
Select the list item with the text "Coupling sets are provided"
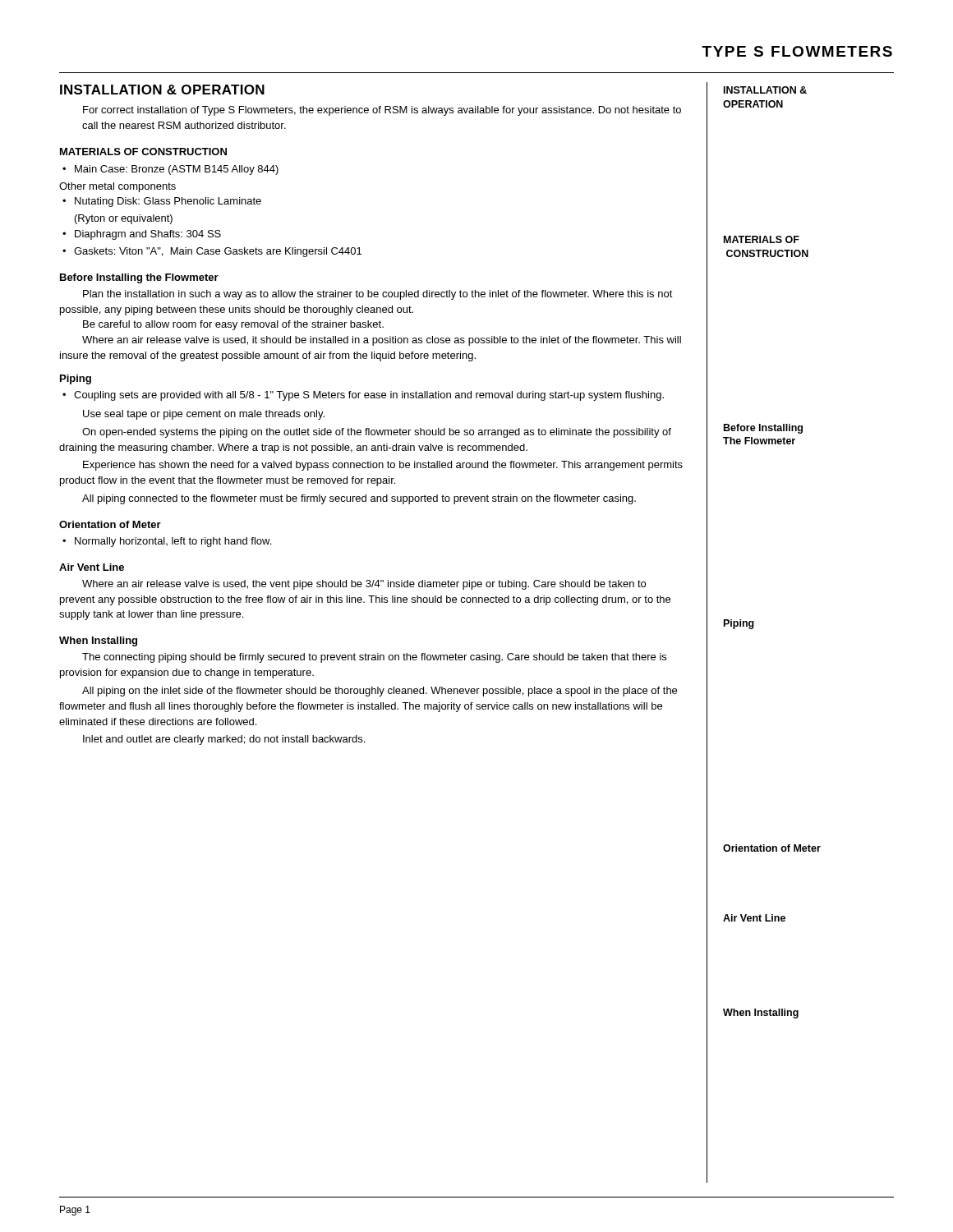point(369,395)
